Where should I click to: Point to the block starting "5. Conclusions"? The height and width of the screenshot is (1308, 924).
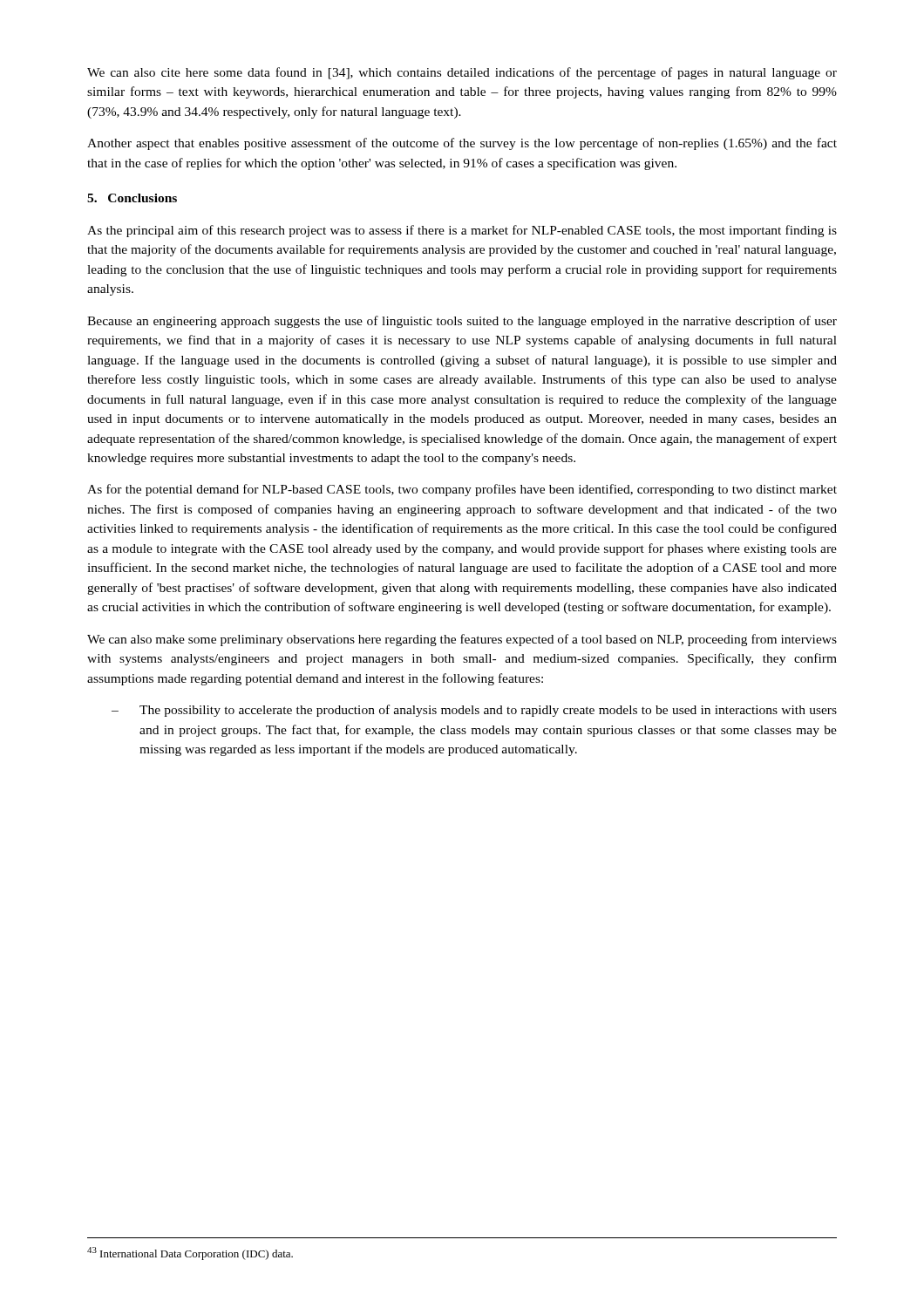(132, 198)
